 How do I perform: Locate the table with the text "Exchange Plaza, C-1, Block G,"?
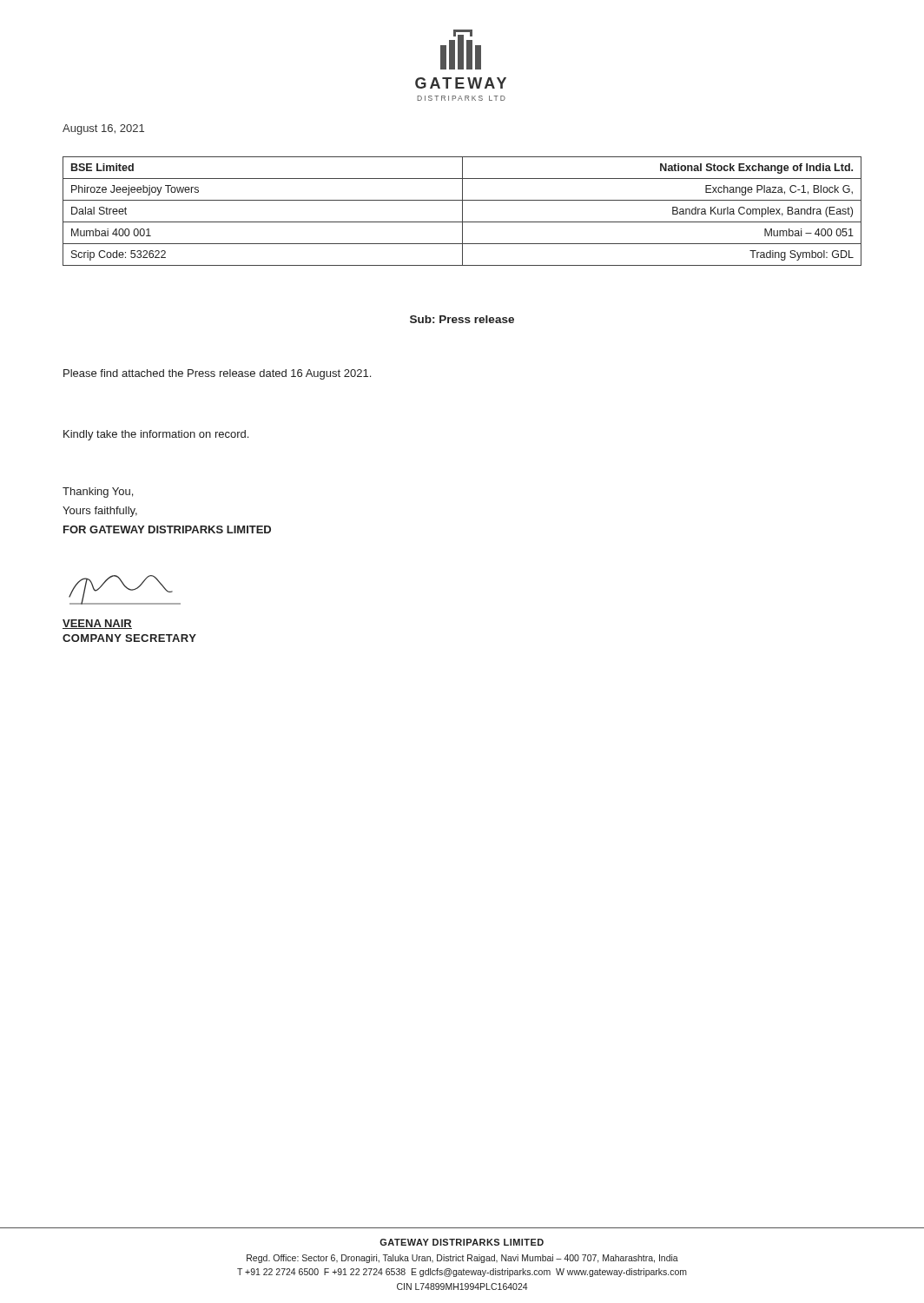pos(462,211)
